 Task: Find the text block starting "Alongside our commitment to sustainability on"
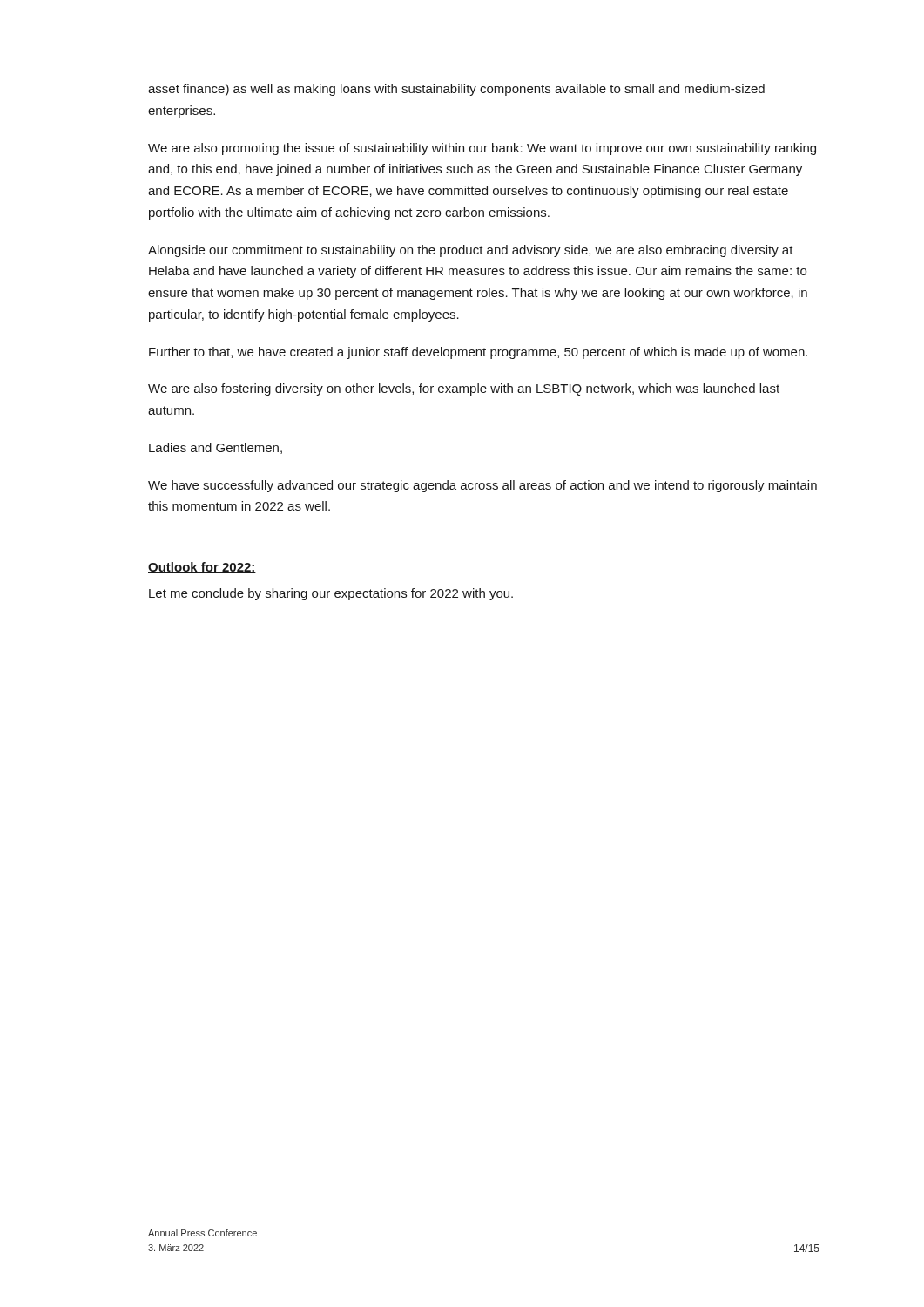pos(478,282)
